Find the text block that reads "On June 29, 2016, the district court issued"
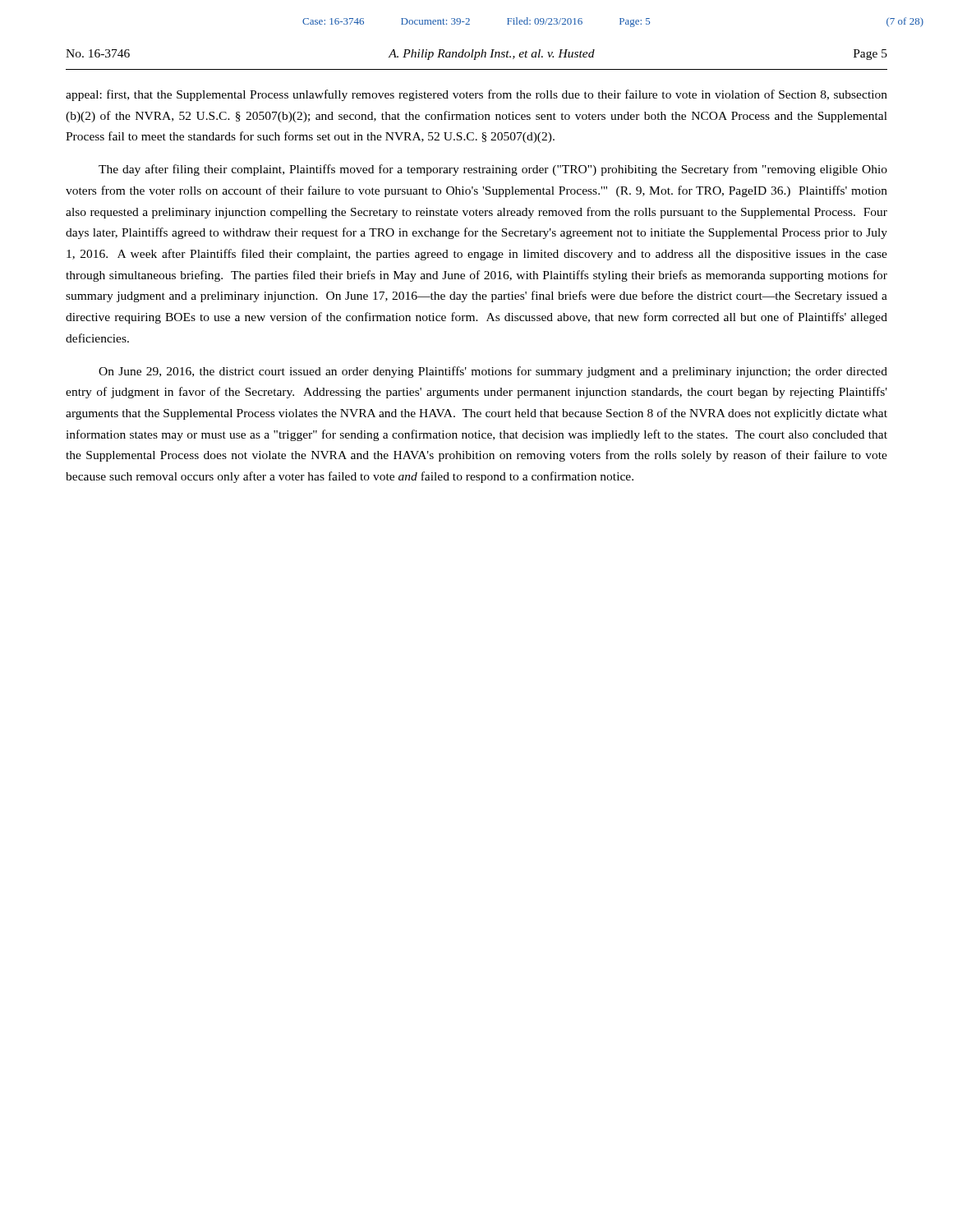The image size is (953, 1232). click(x=476, y=423)
